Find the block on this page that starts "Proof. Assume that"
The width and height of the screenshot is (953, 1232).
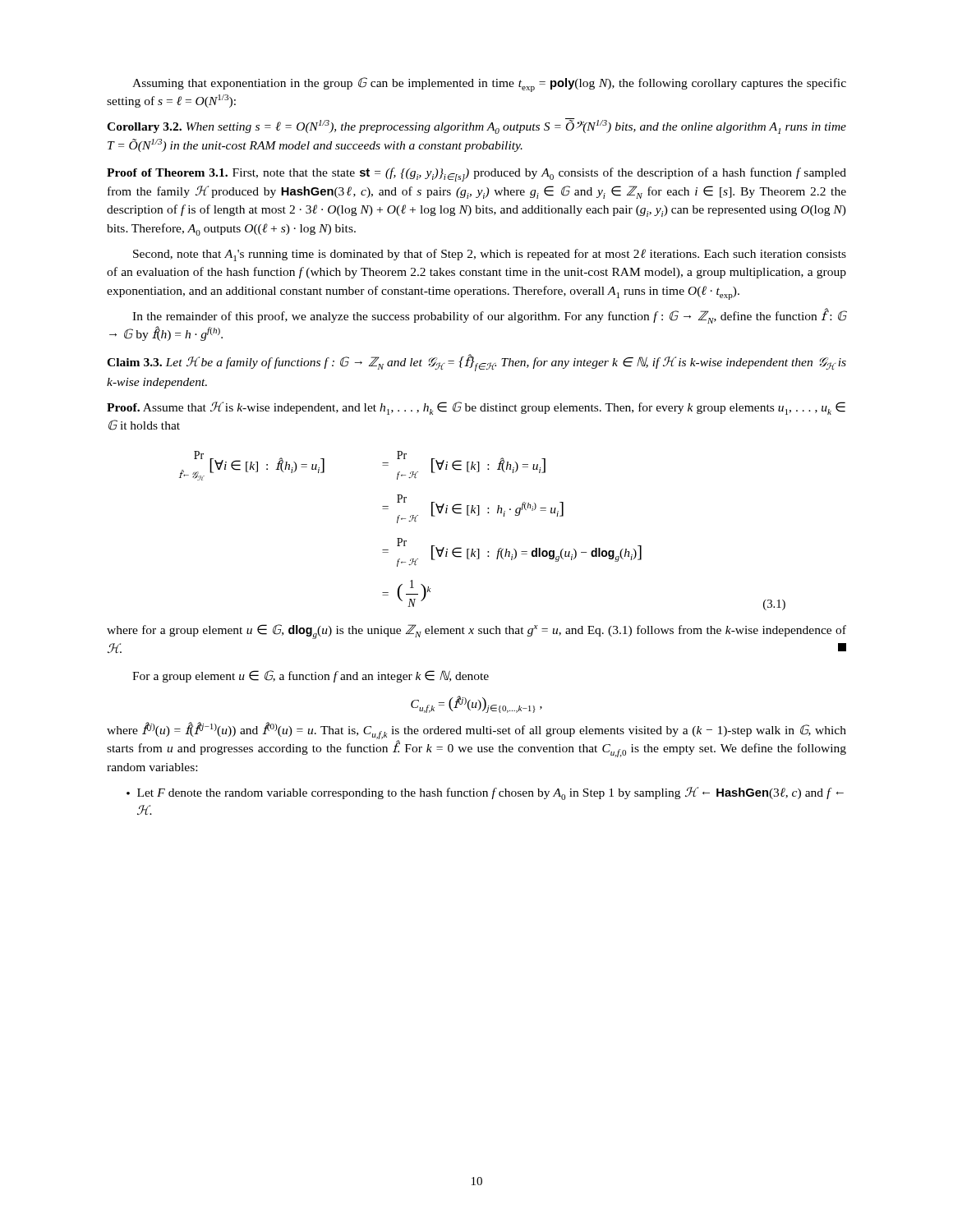[476, 417]
